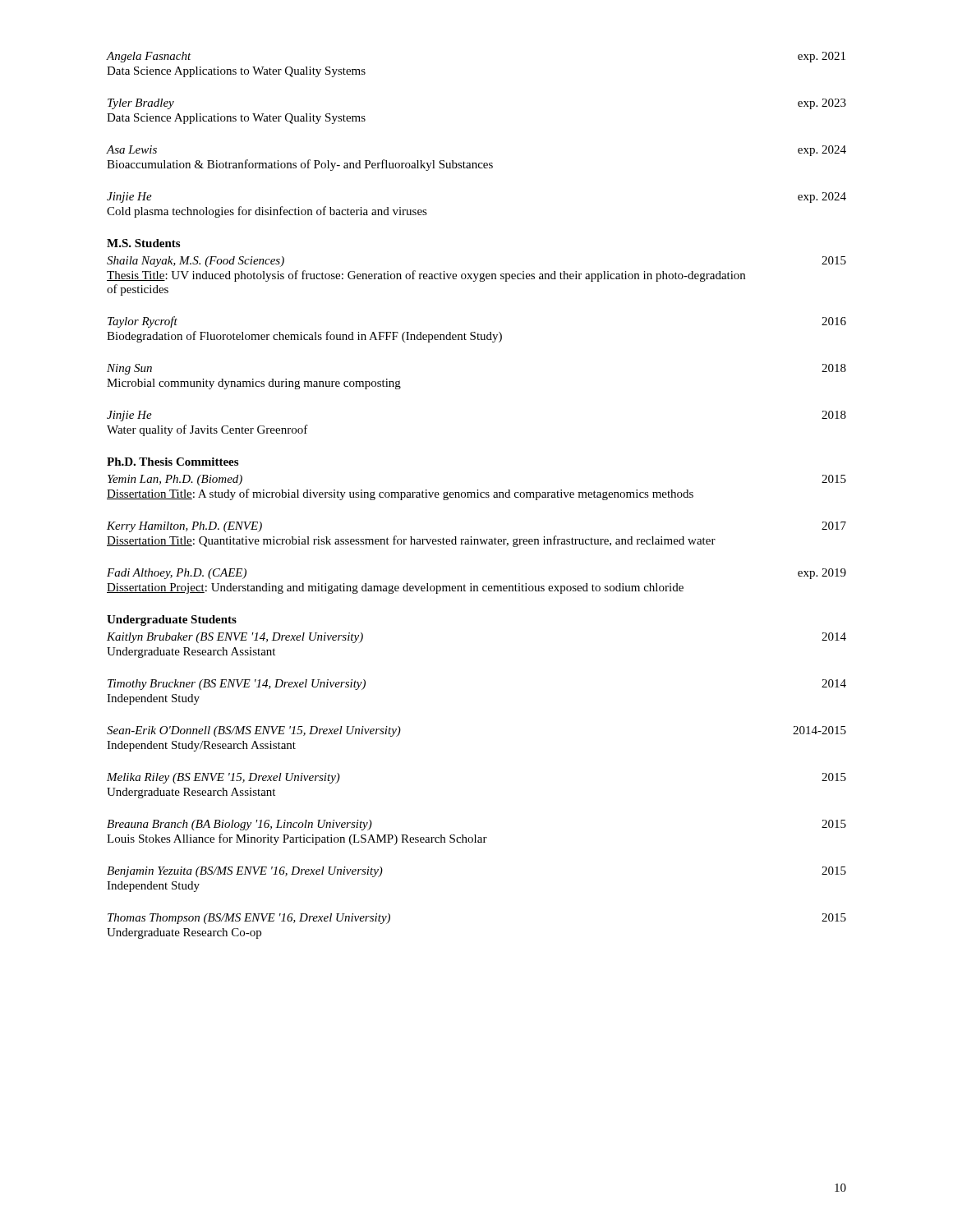Locate the text "Ph.D. Thesis Committees"
This screenshot has width=953, height=1232.
pos(173,462)
